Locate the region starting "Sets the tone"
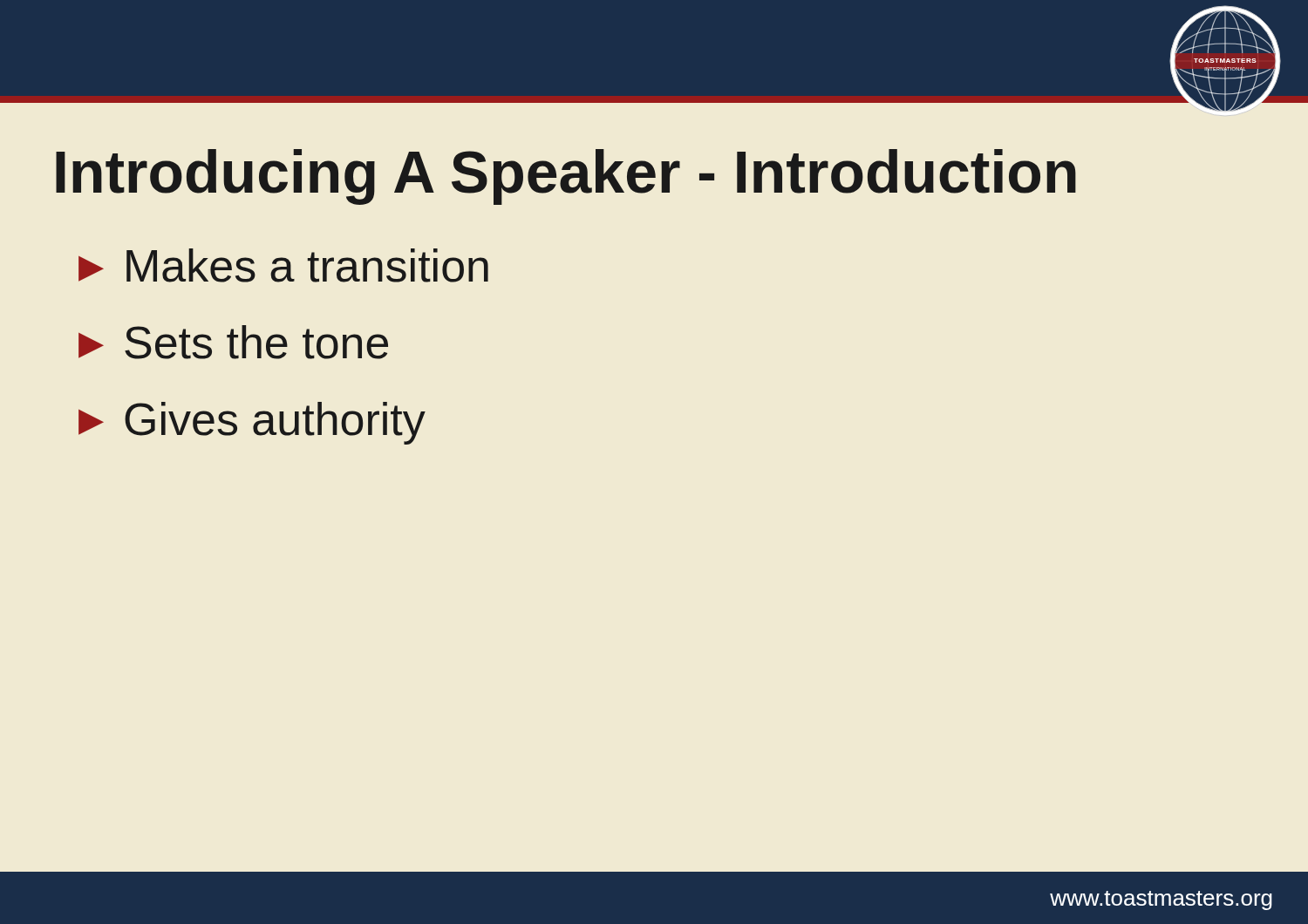 pos(233,342)
